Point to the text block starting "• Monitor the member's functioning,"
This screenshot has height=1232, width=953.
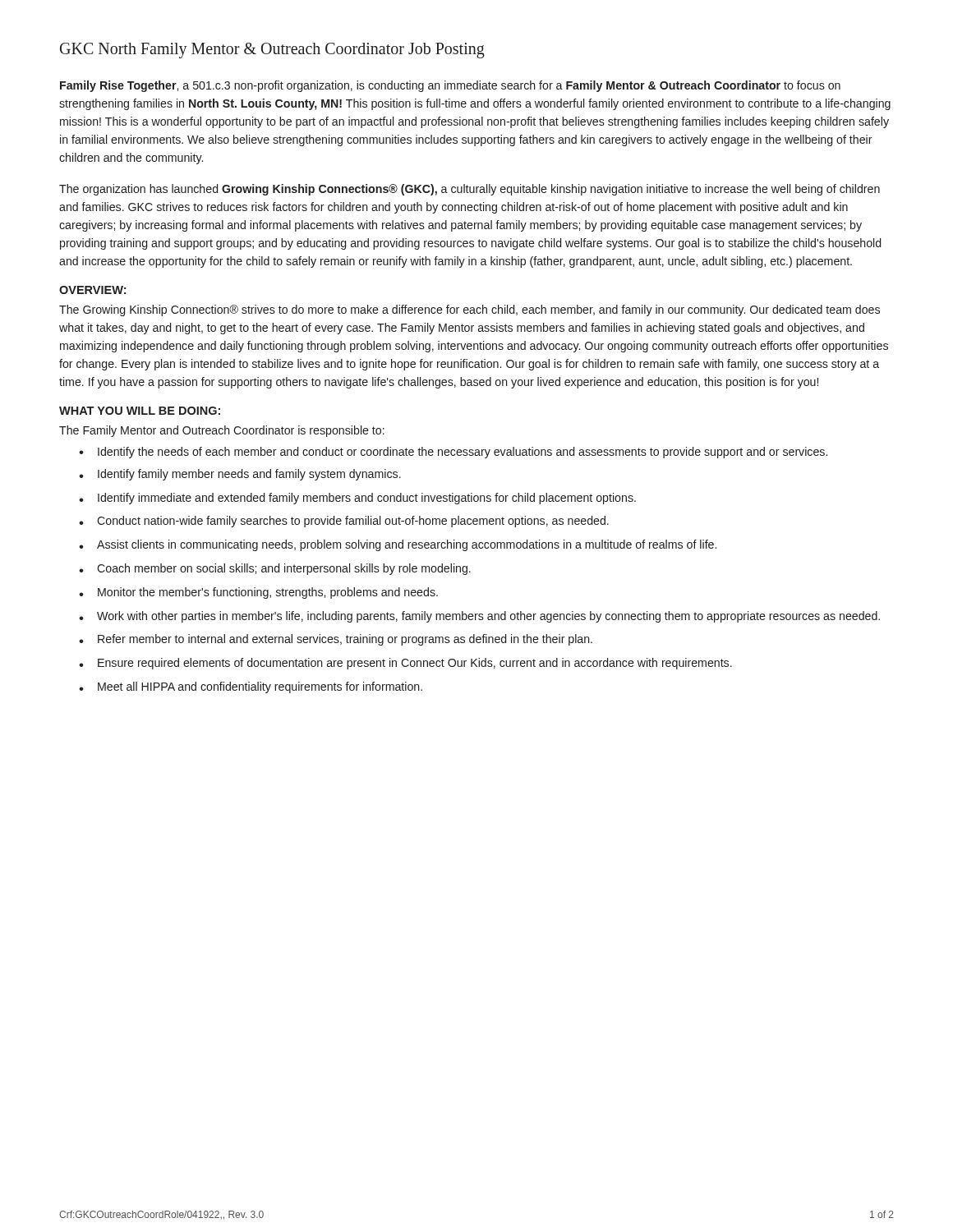tap(258, 593)
